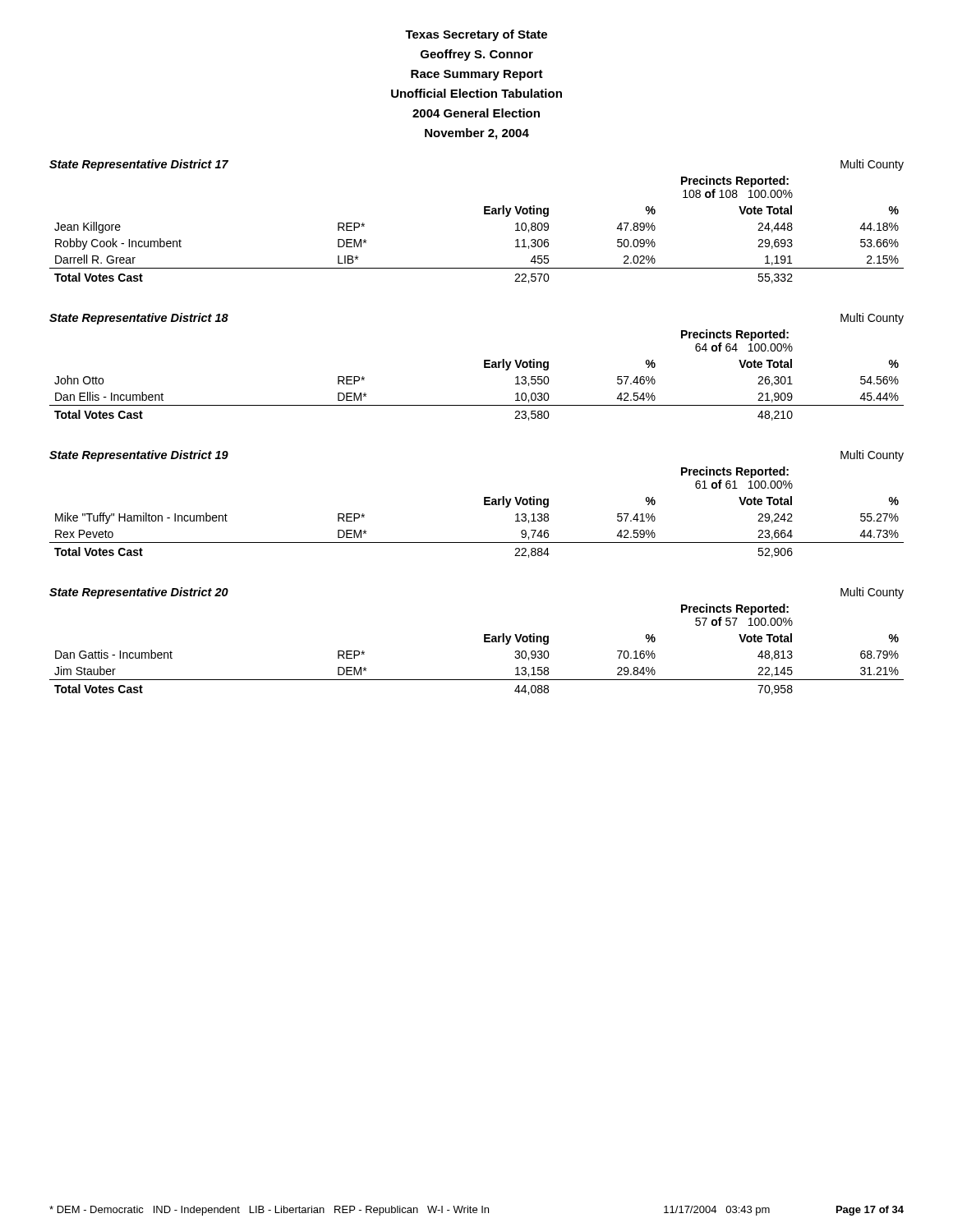The image size is (953, 1232).
Task: Select the section header containing "State Representative District 19"
Action: [139, 455]
